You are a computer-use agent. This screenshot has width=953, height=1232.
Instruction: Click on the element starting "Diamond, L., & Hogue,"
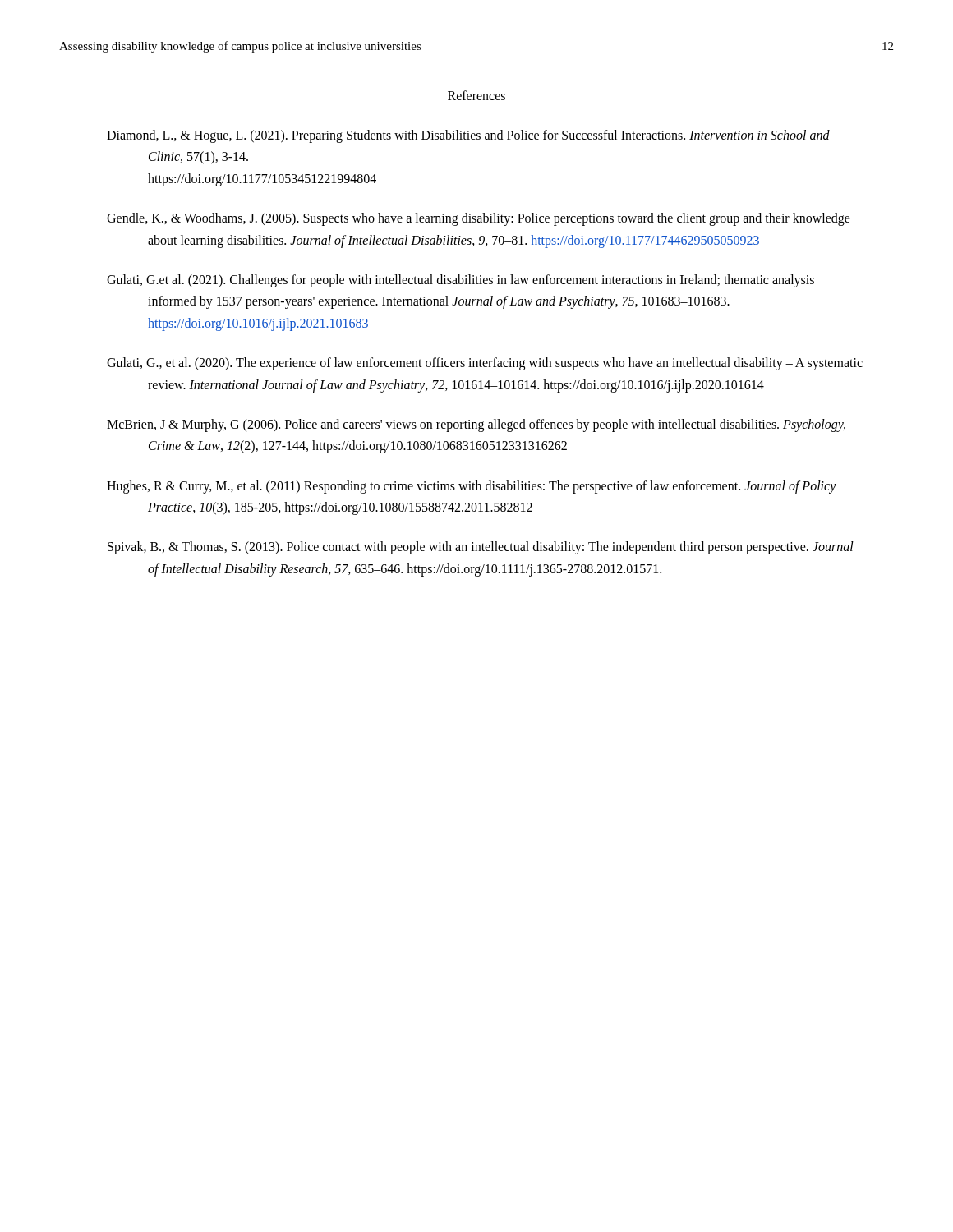[x=468, y=136]
